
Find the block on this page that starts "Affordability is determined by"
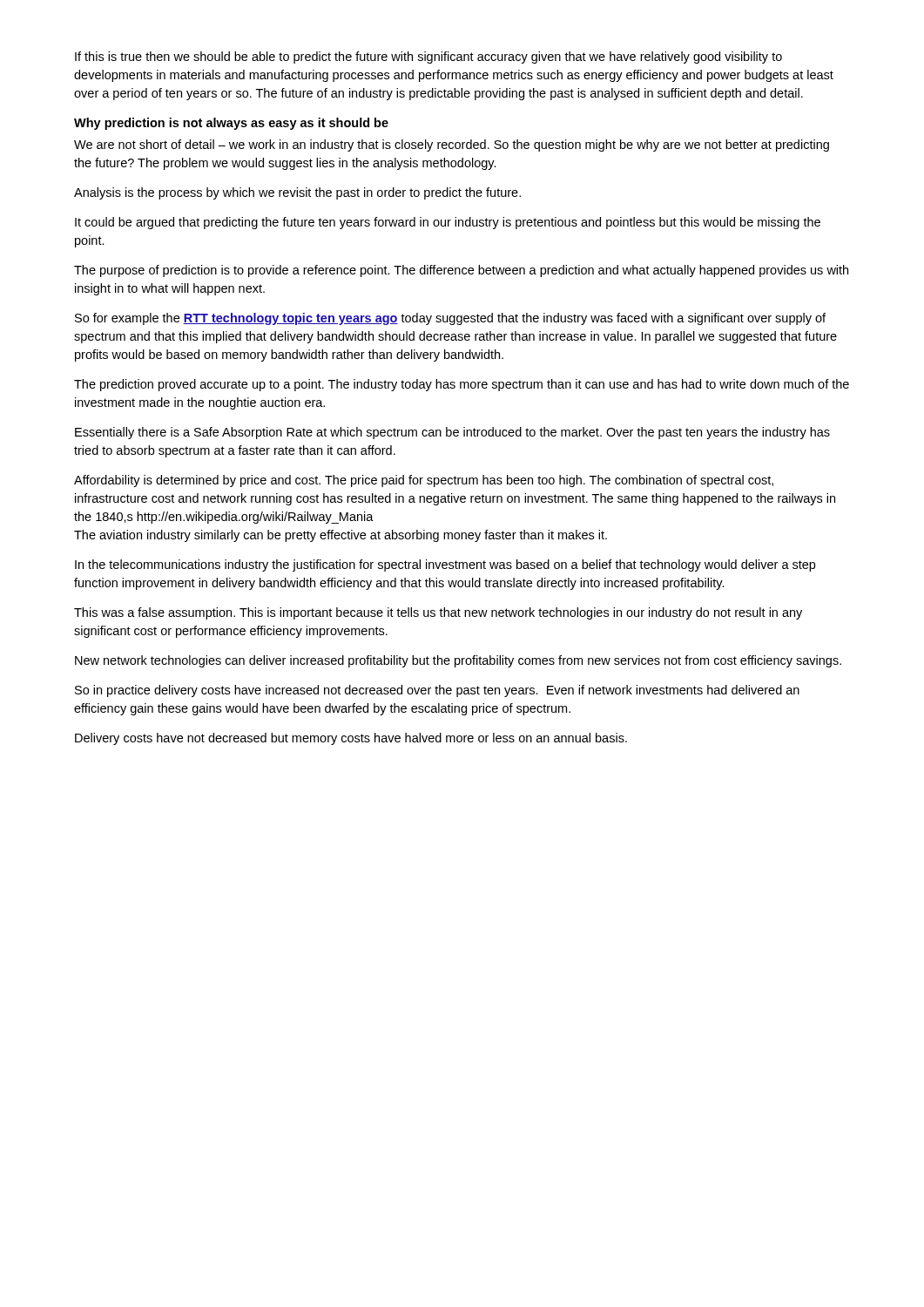pyautogui.click(x=462, y=508)
